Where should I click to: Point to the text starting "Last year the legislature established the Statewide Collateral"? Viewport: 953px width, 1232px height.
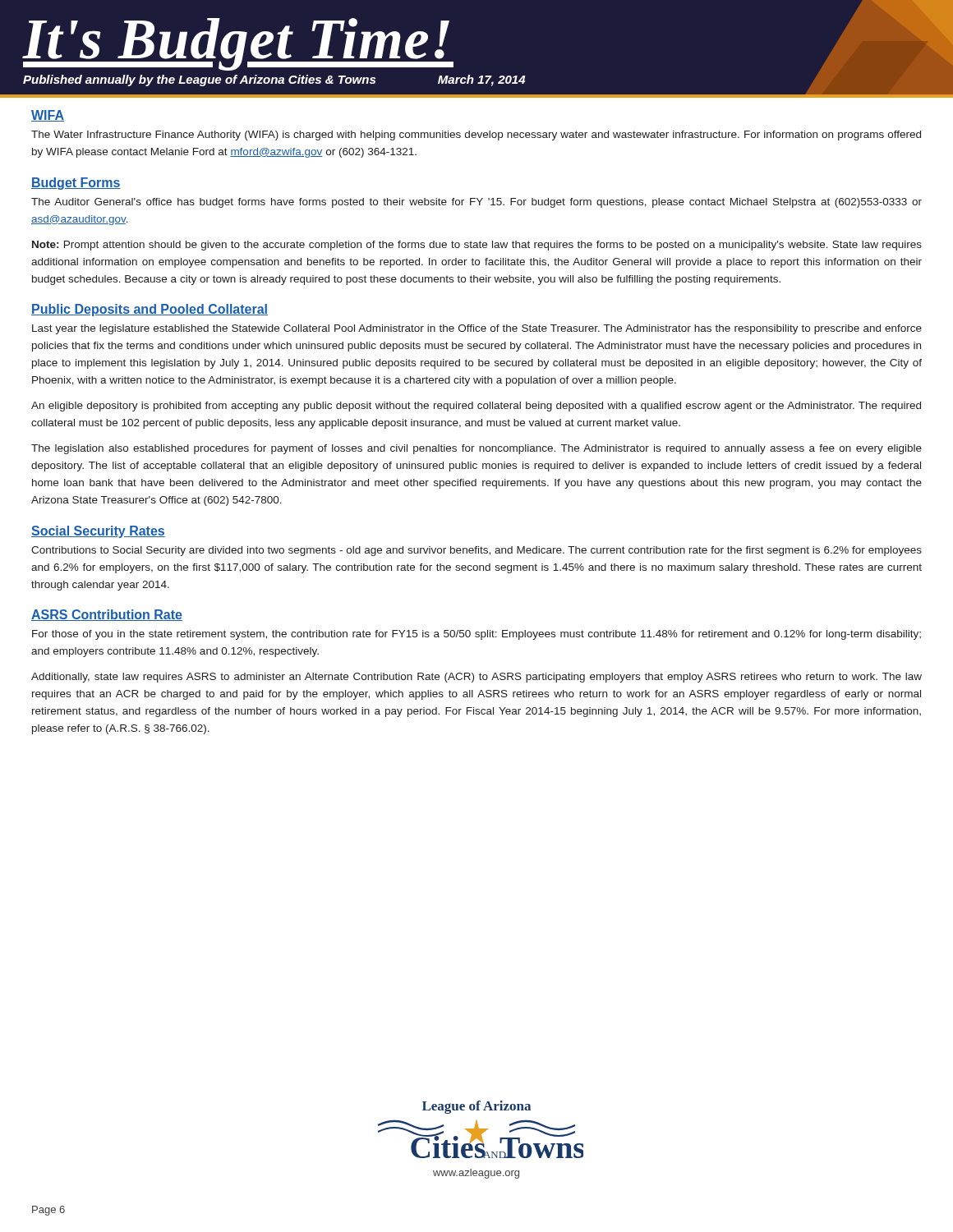pos(476,354)
